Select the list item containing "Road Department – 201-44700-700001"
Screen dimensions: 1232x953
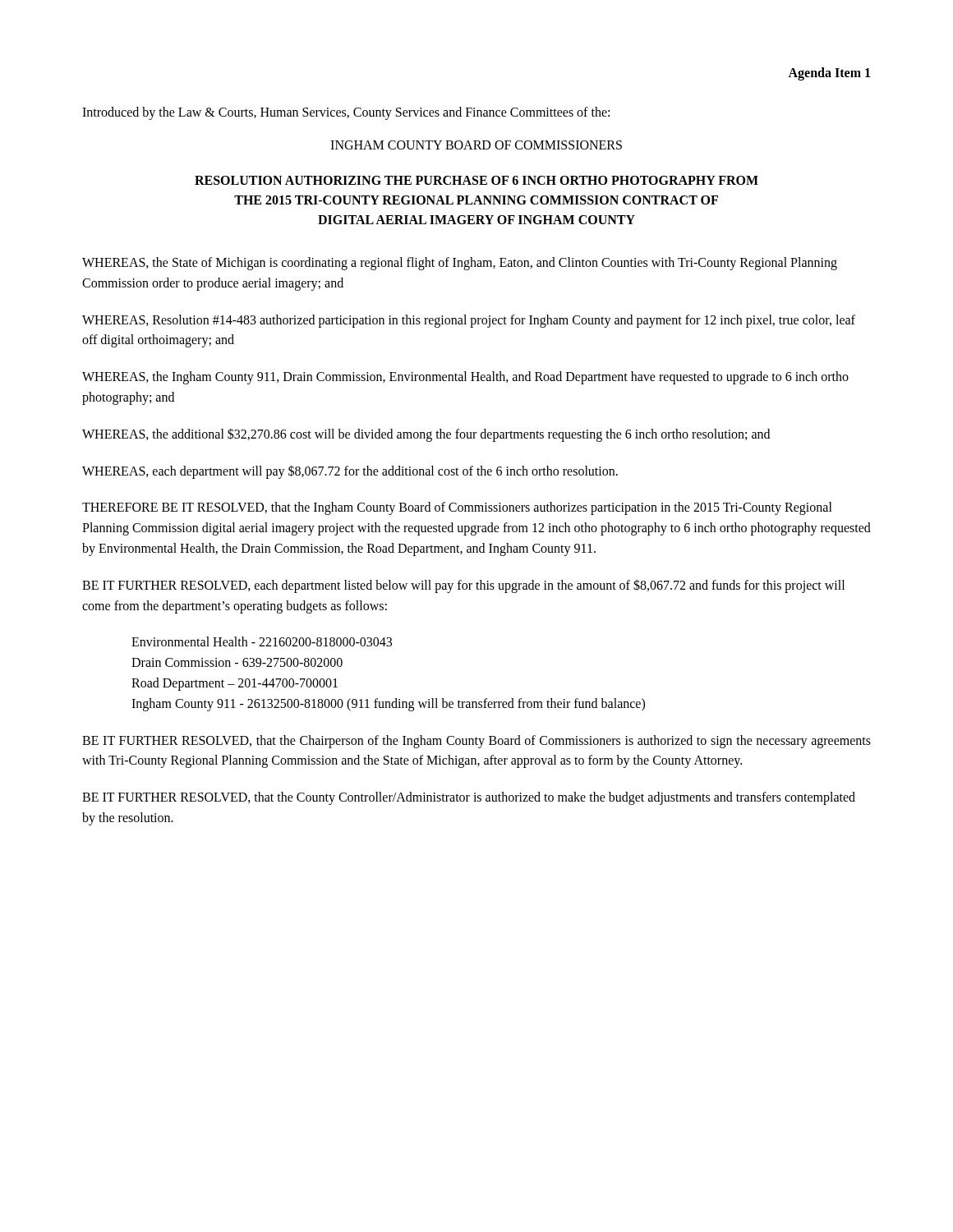tap(235, 684)
